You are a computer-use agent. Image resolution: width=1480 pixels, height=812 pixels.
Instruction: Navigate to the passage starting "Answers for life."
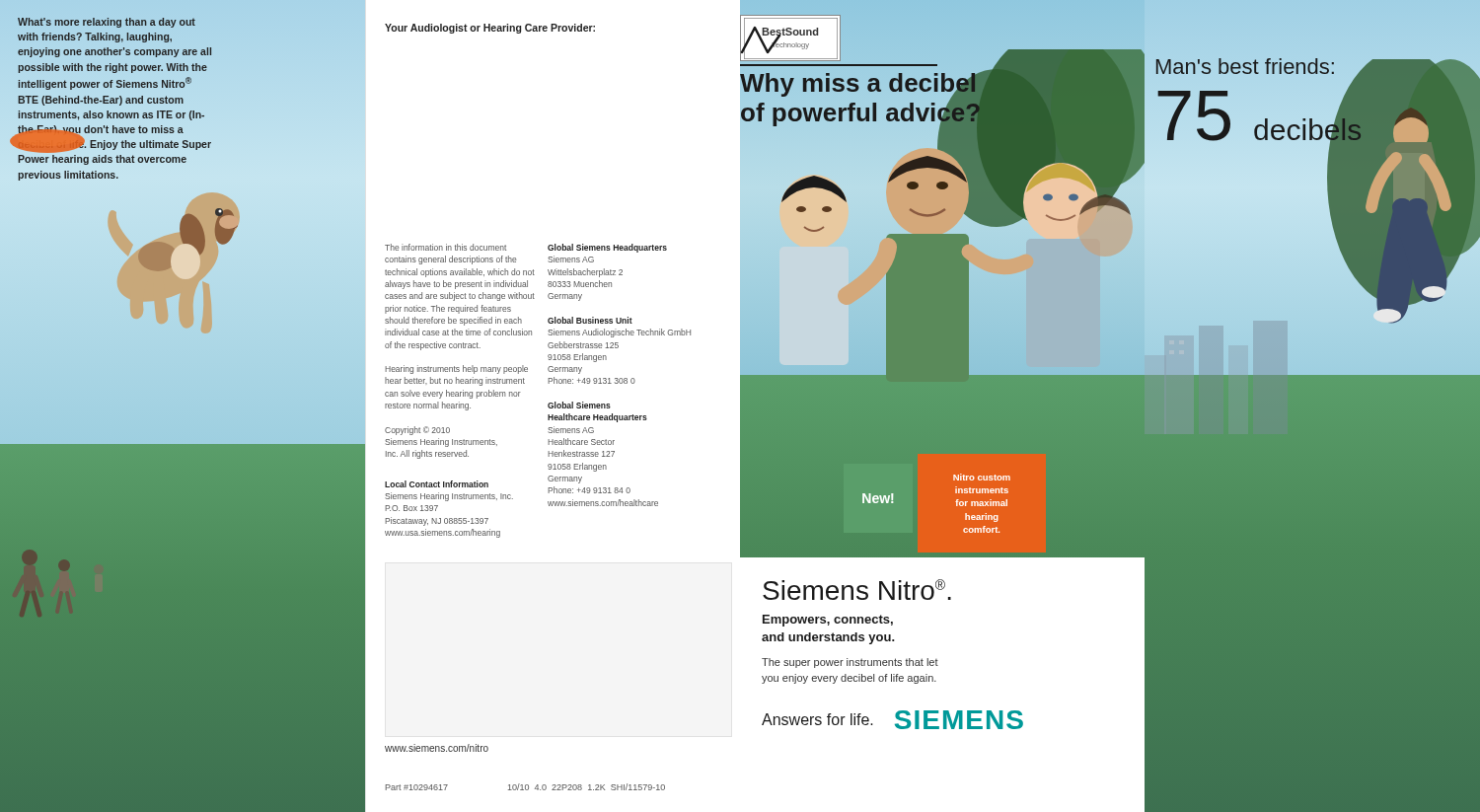point(818,720)
